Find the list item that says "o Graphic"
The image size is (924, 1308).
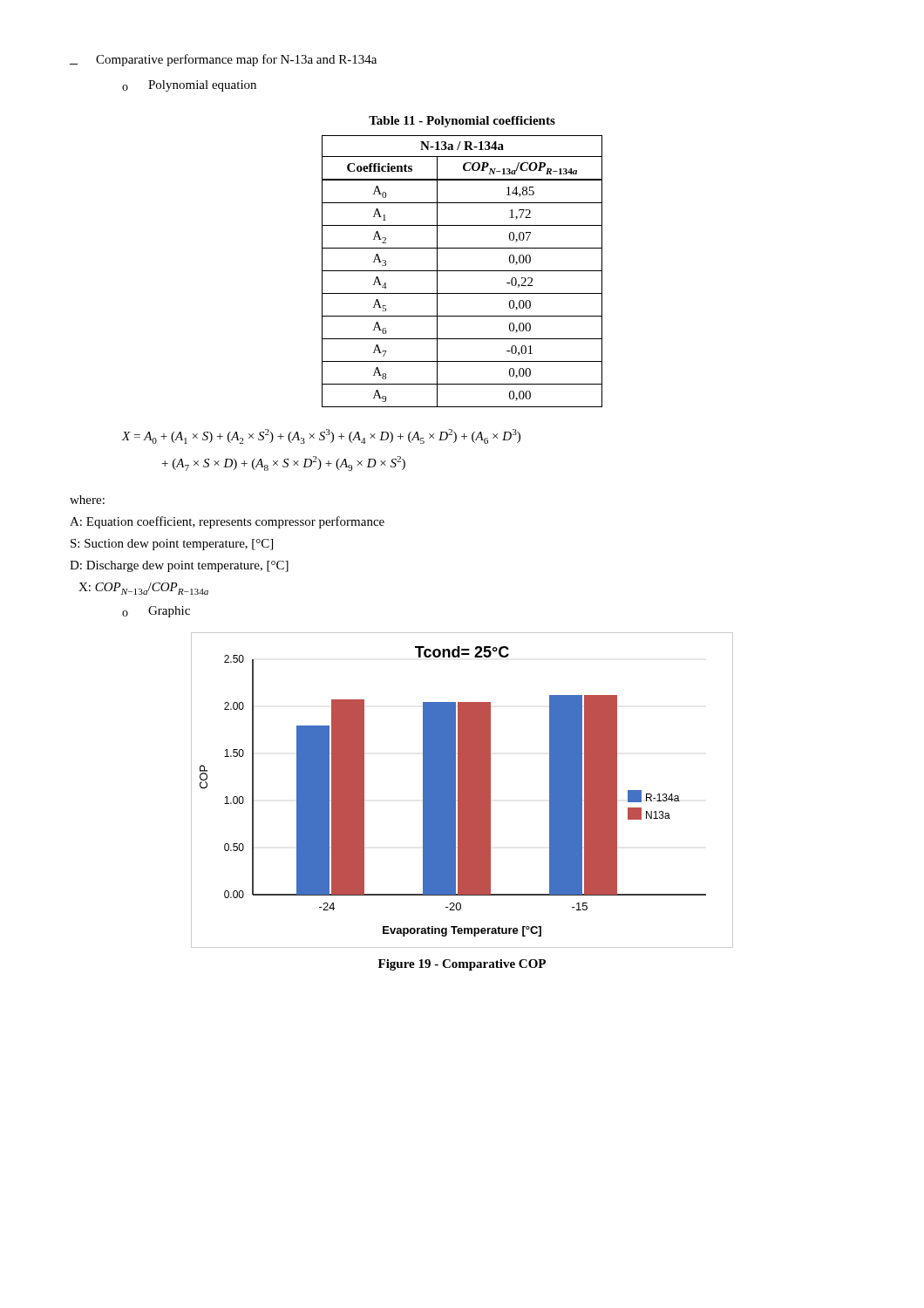pyautogui.click(x=156, y=614)
